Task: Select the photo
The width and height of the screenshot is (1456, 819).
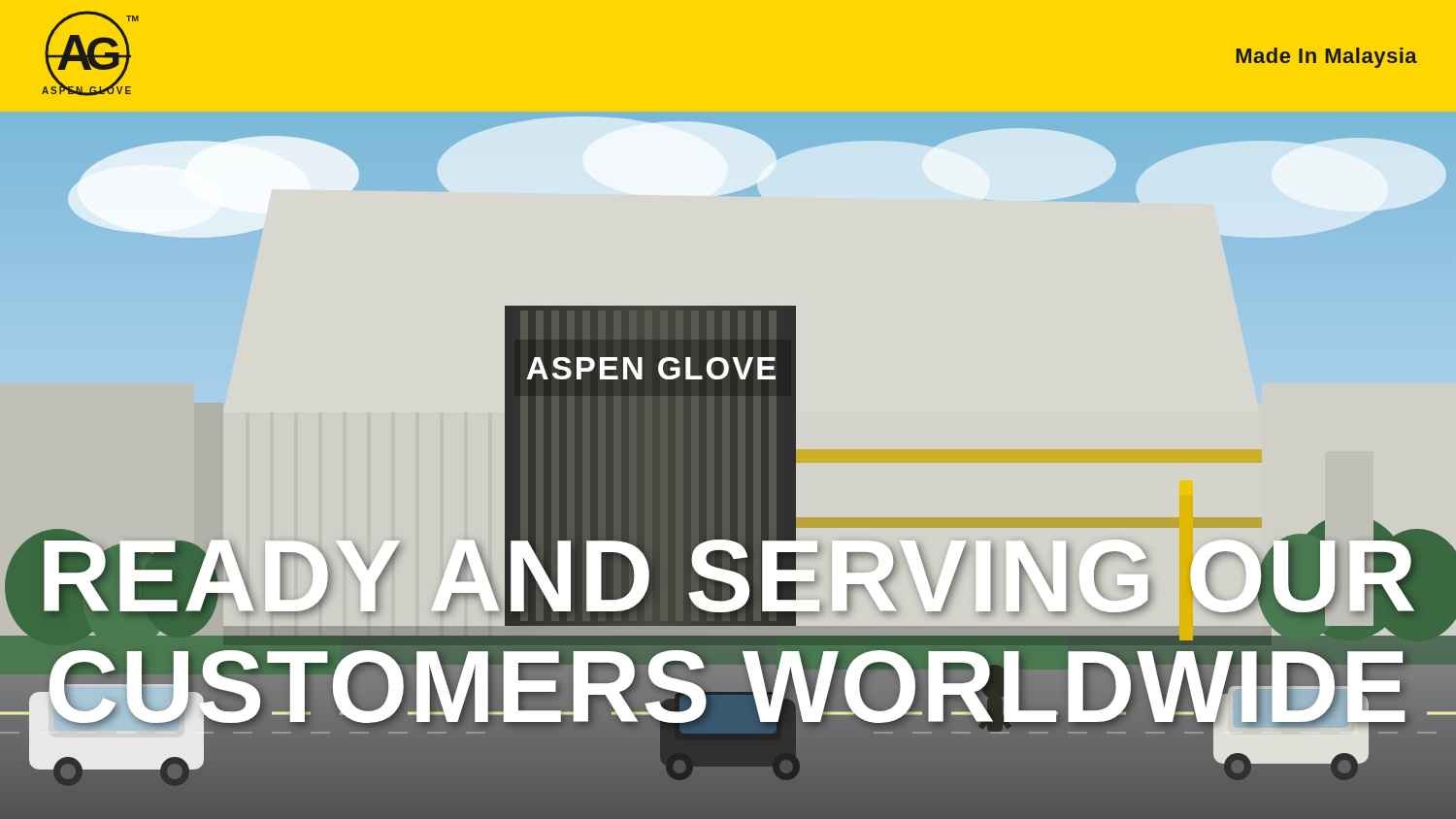Action: tap(728, 465)
